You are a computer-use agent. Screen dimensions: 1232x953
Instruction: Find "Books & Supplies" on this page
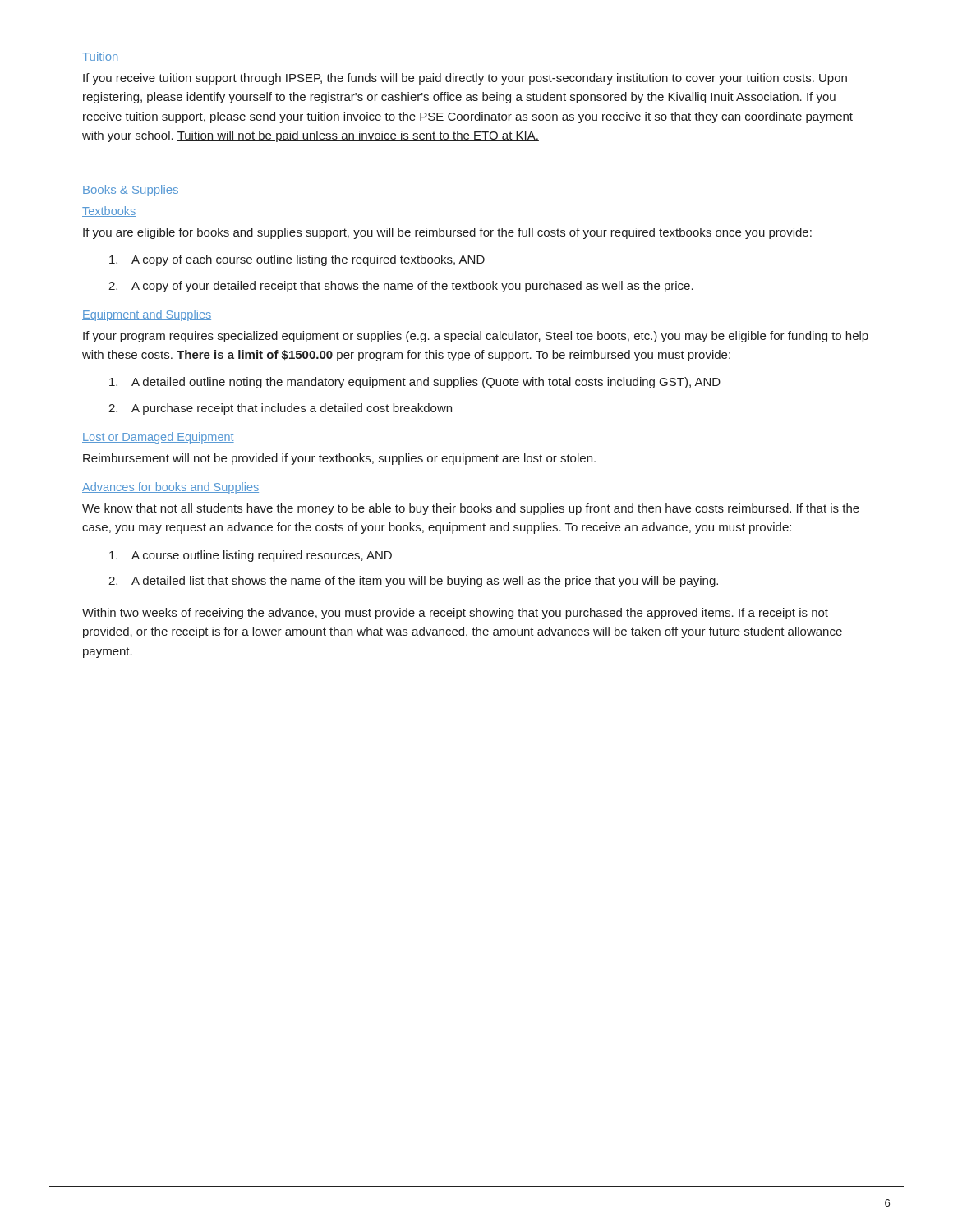[x=130, y=189]
